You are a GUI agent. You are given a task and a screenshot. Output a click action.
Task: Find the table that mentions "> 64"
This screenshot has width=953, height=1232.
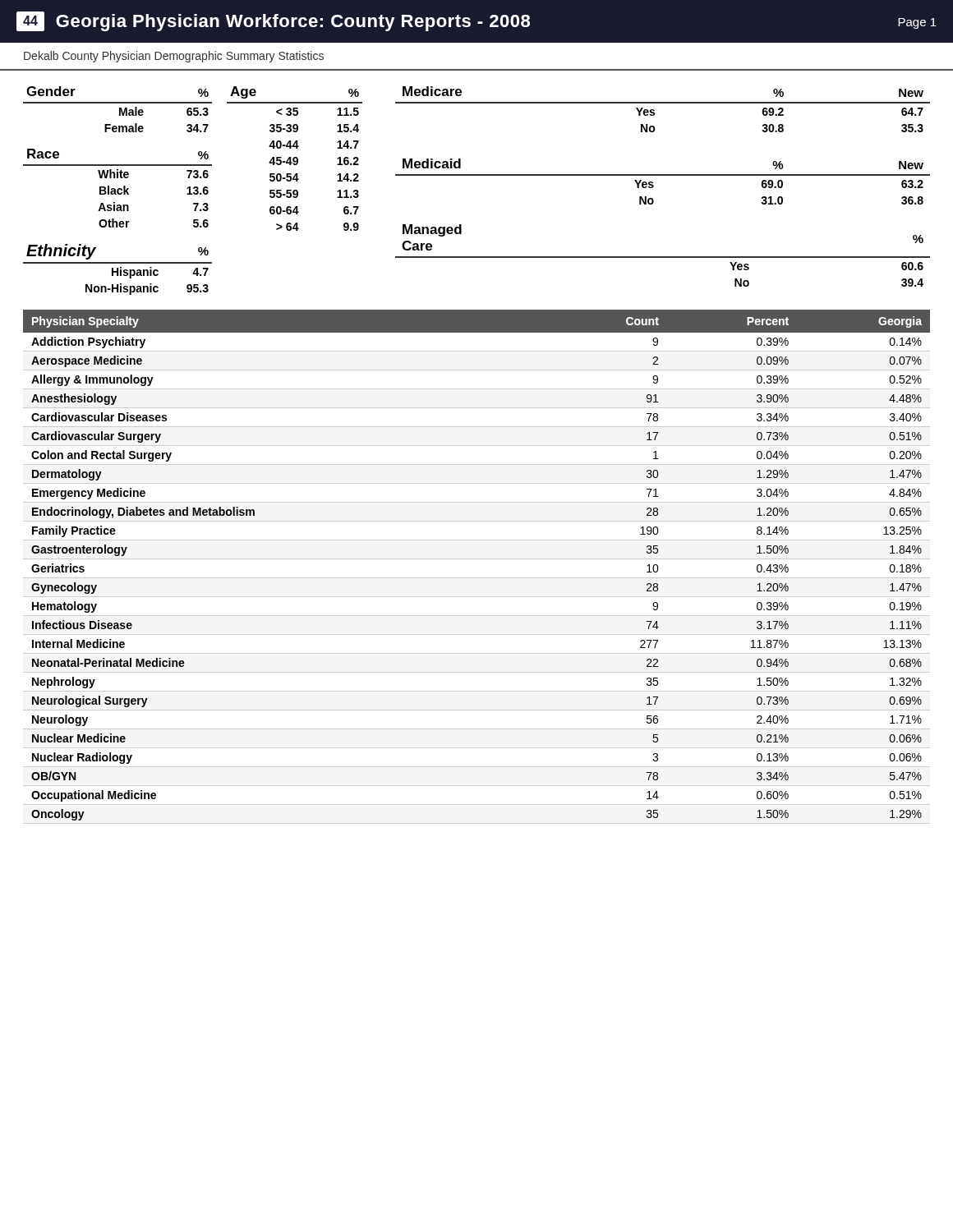click(x=295, y=159)
